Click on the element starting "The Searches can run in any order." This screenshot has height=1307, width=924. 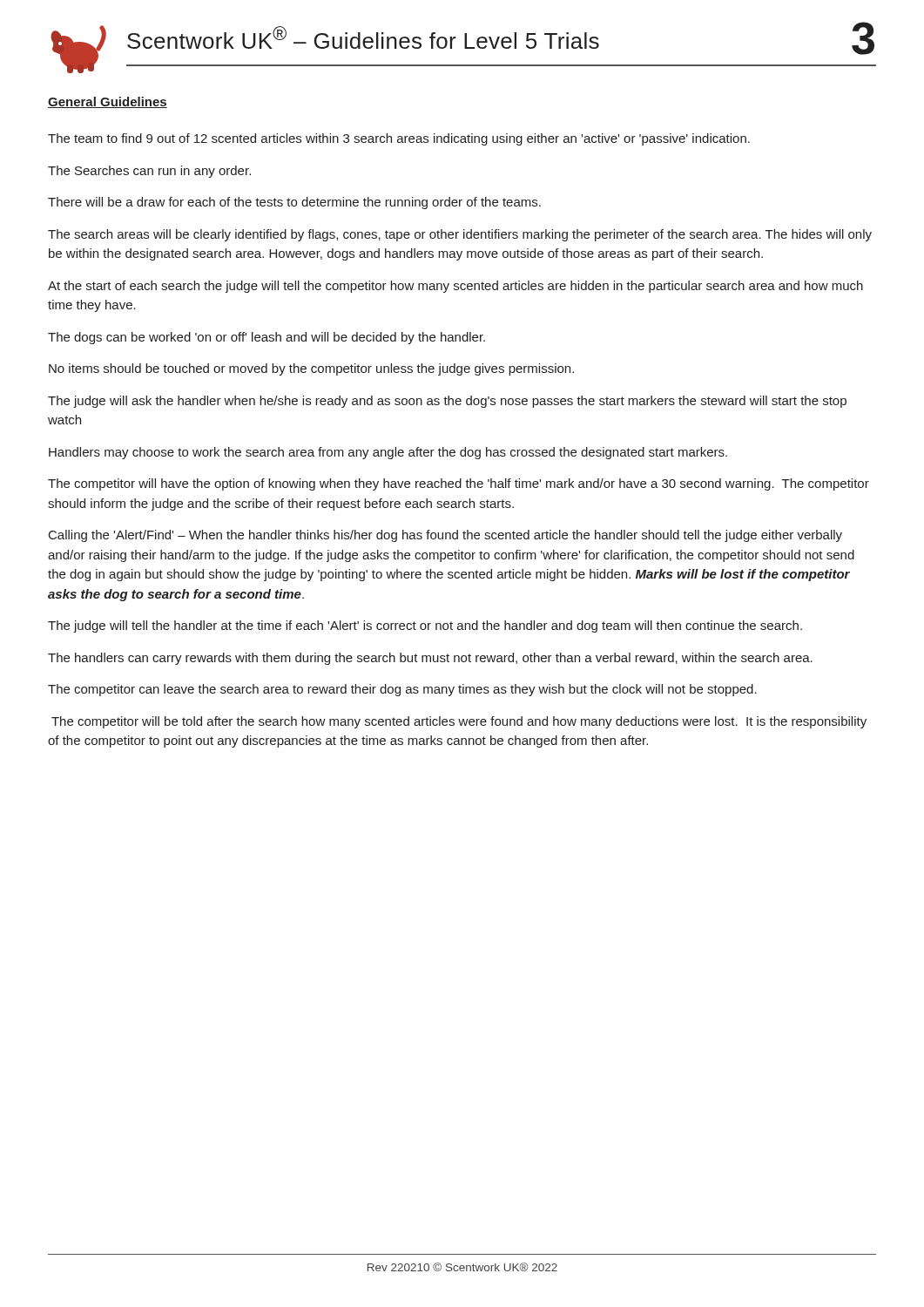click(150, 170)
